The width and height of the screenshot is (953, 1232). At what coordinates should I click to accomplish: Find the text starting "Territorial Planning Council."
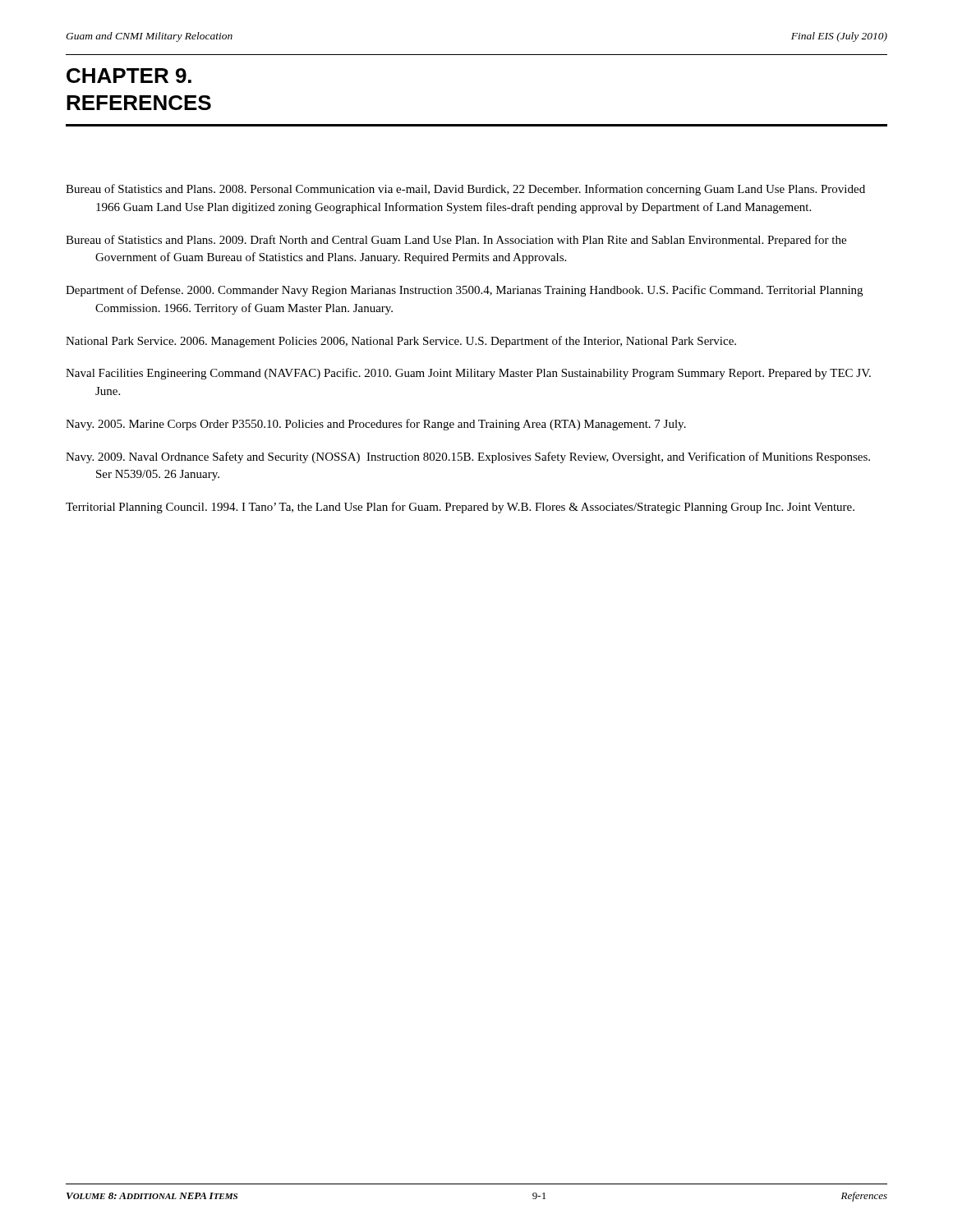pyautogui.click(x=460, y=507)
